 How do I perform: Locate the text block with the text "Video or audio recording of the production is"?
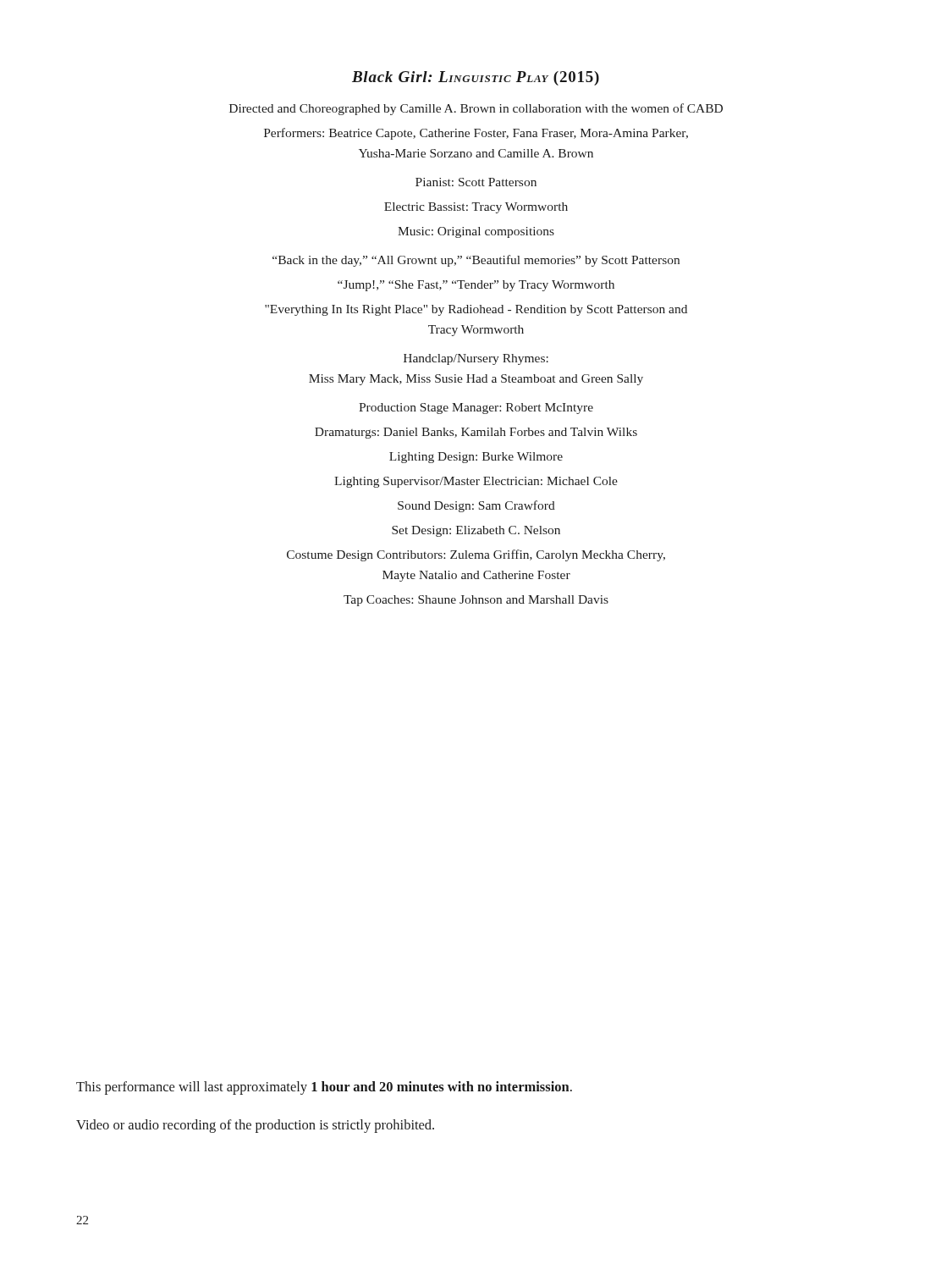[x=256, y=1124]
